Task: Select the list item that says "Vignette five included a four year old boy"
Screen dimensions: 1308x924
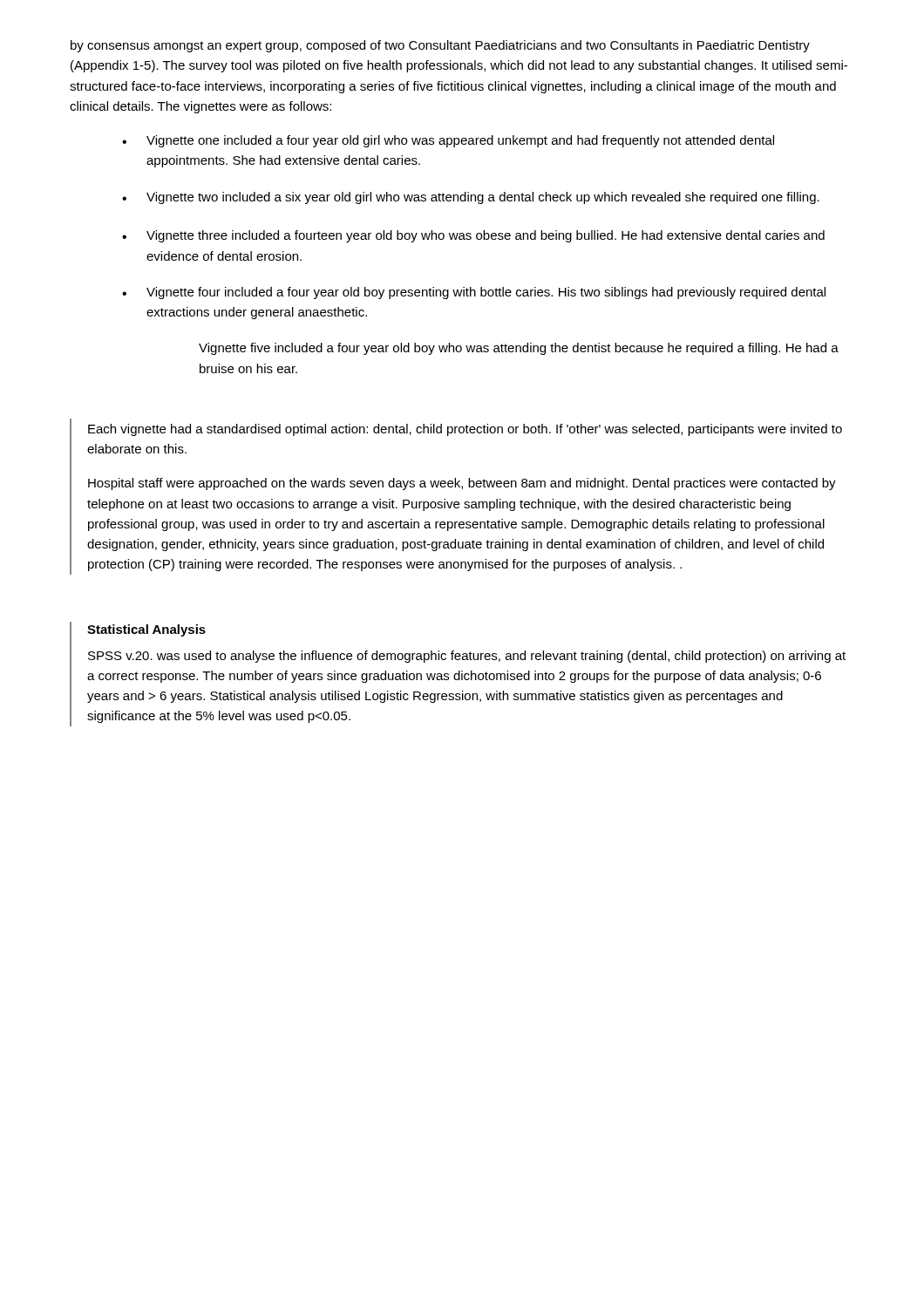Action: pyautogui.click(x=518, y=358)
